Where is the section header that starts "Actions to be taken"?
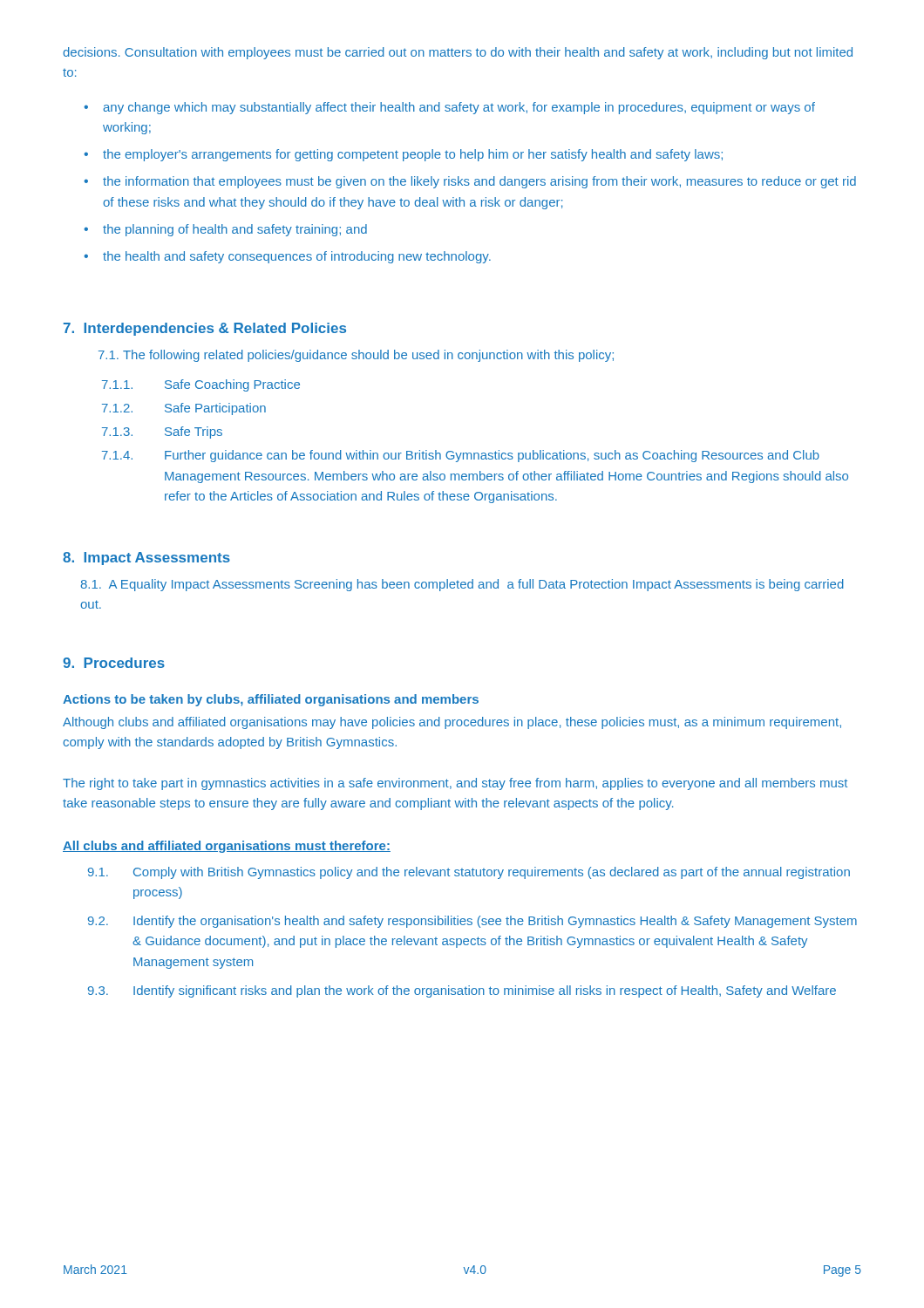This screenshot has height=1308, width=924. (271, 698)
